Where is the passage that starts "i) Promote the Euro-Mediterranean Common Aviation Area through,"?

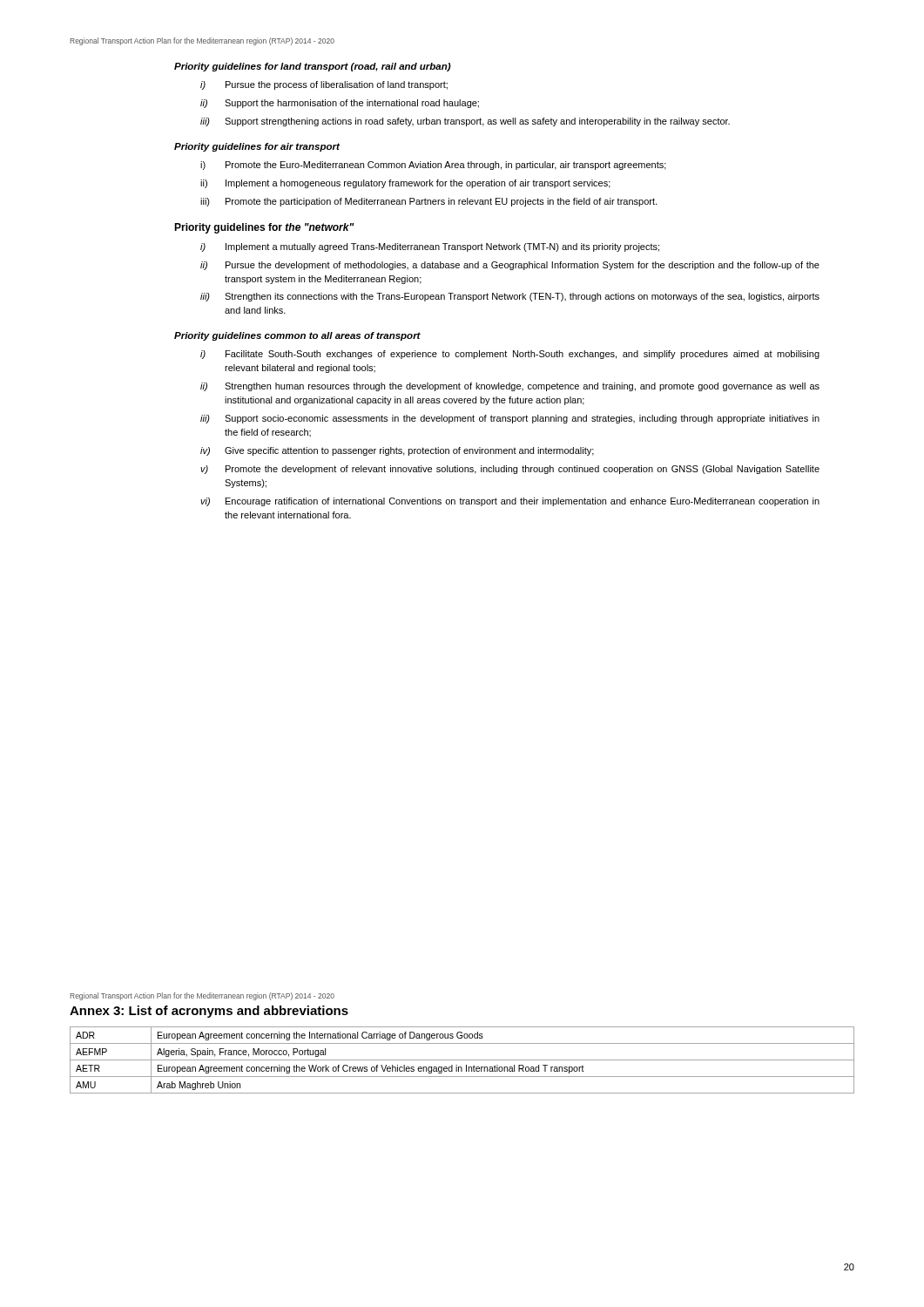pyautogui.click(x=510, y=165)
